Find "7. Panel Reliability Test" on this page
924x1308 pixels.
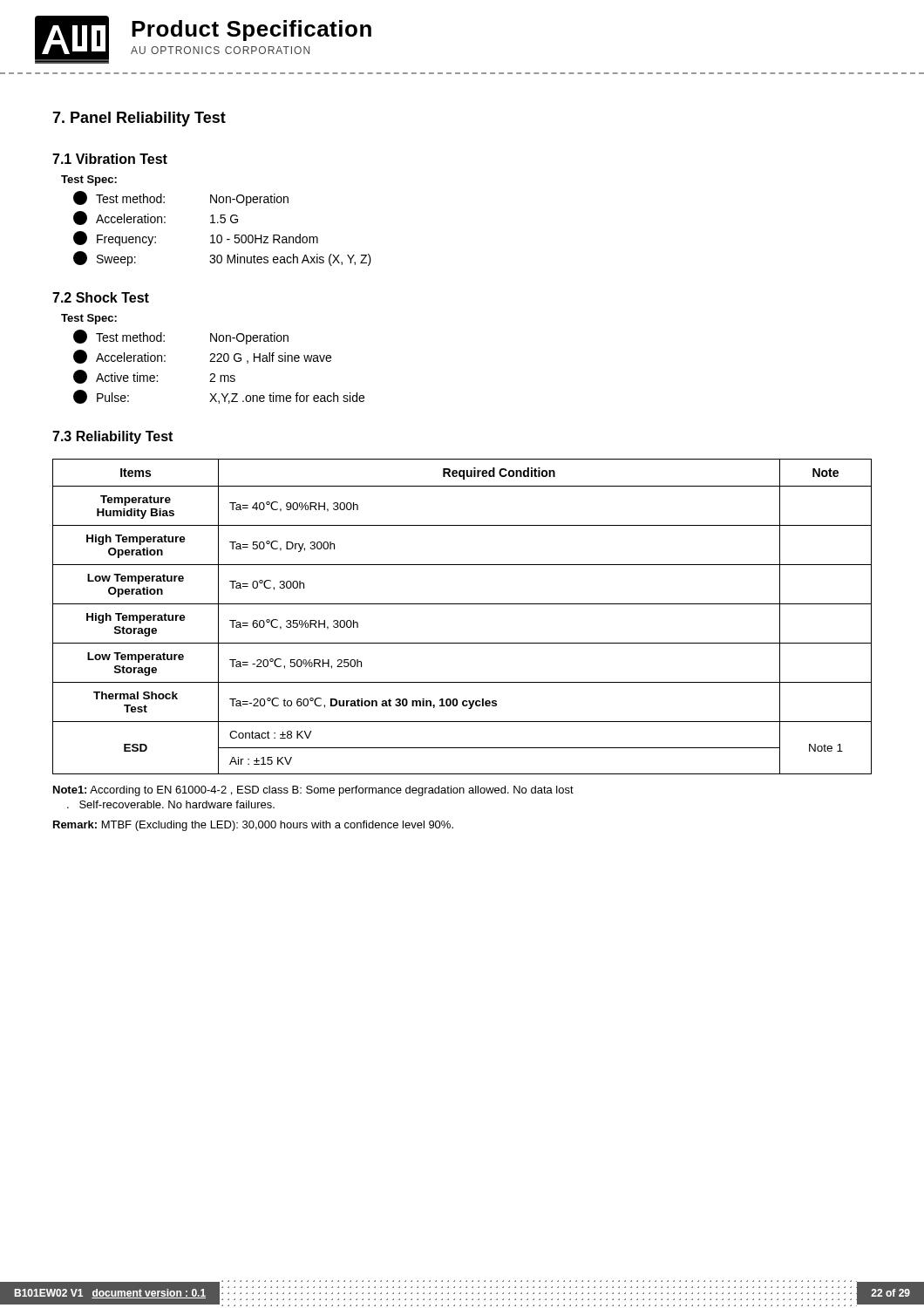tap(139, 118)
